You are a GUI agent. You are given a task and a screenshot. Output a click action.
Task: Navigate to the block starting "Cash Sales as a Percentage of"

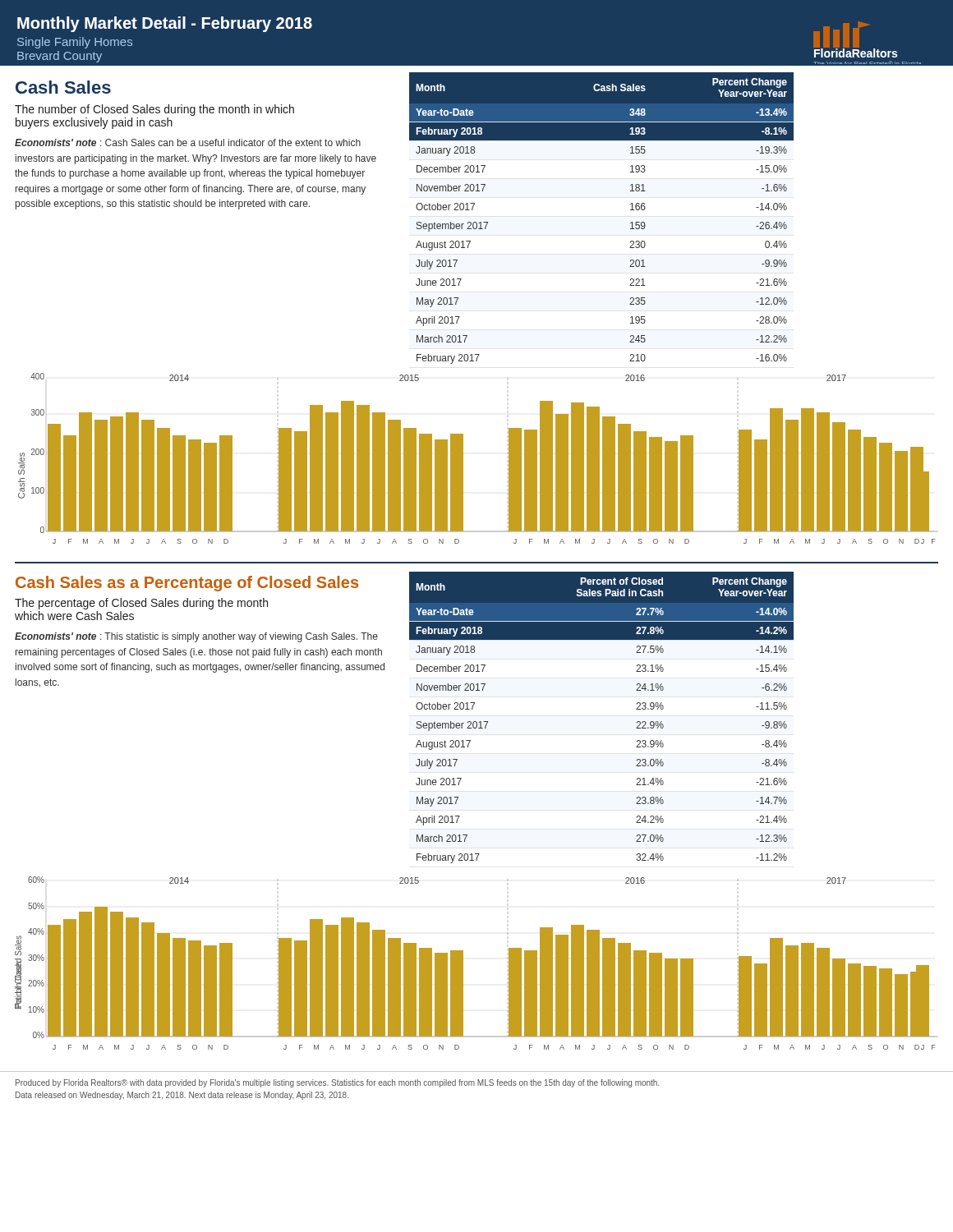click(x=187, y=582)
